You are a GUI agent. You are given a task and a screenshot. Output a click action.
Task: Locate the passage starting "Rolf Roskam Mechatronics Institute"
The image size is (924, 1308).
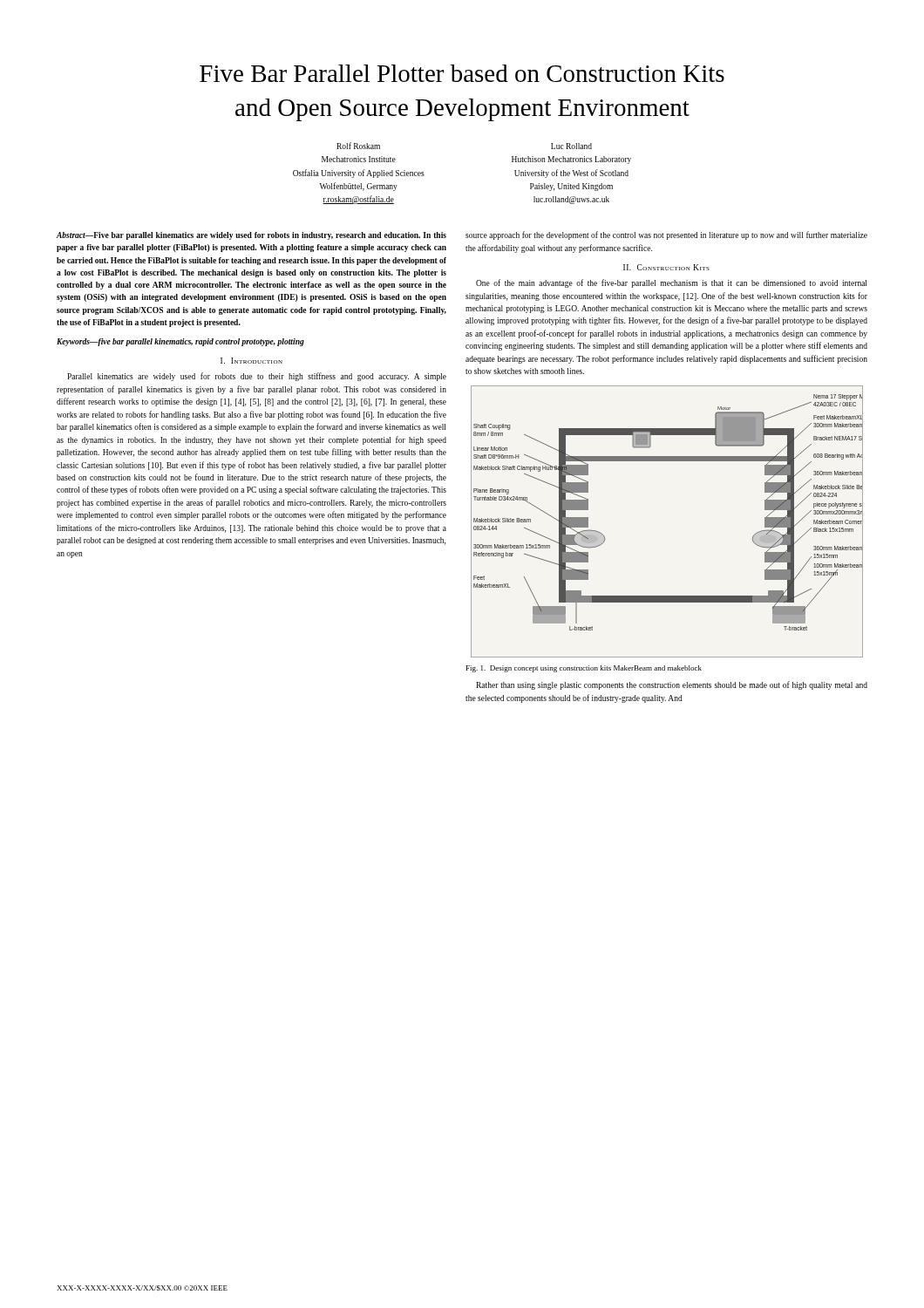[x=358, y=173]
